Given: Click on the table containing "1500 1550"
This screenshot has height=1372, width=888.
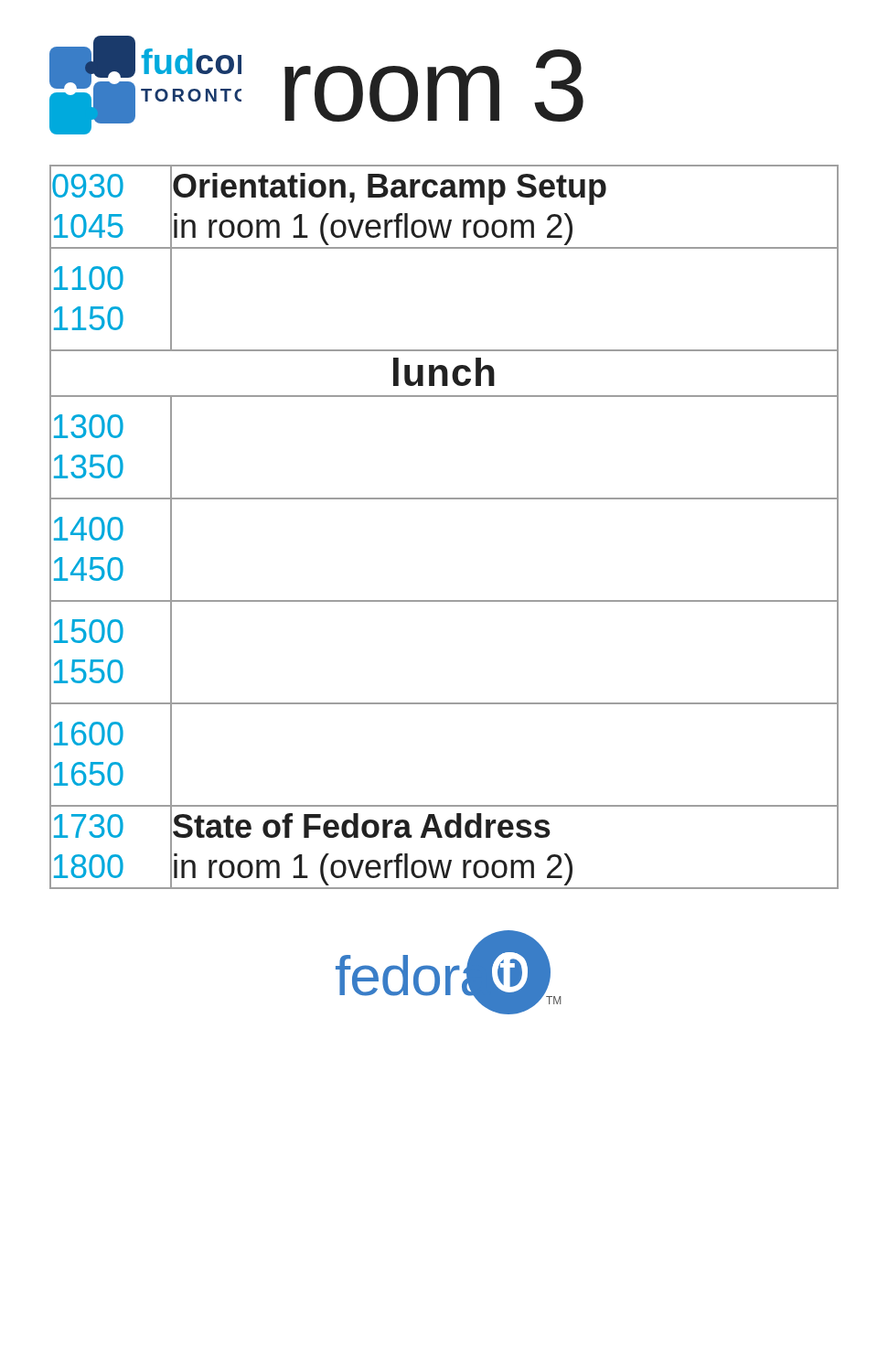Looking at the screenshot, I should pos(444,527).
